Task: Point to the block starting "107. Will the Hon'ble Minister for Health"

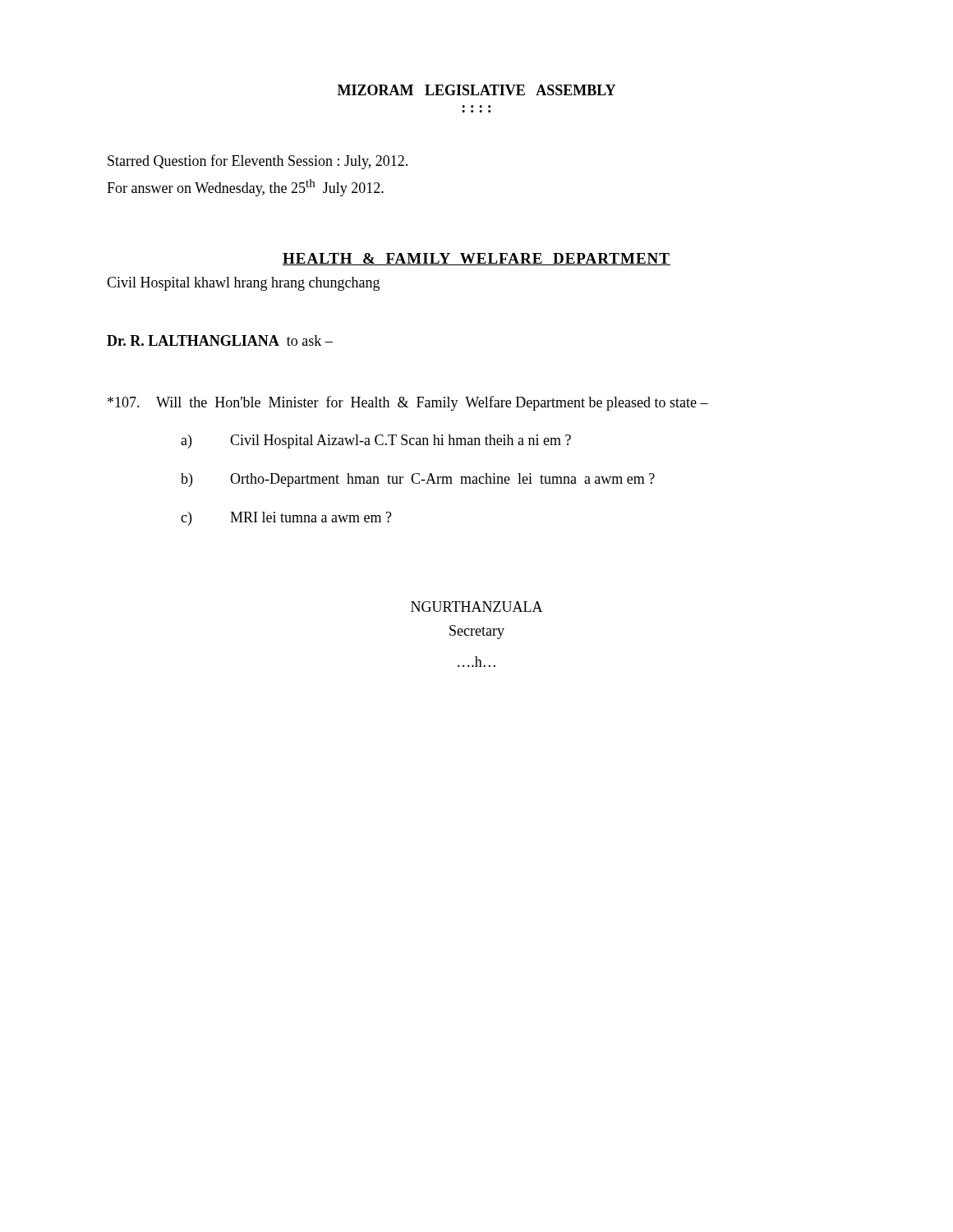Action: coord(476,402)
